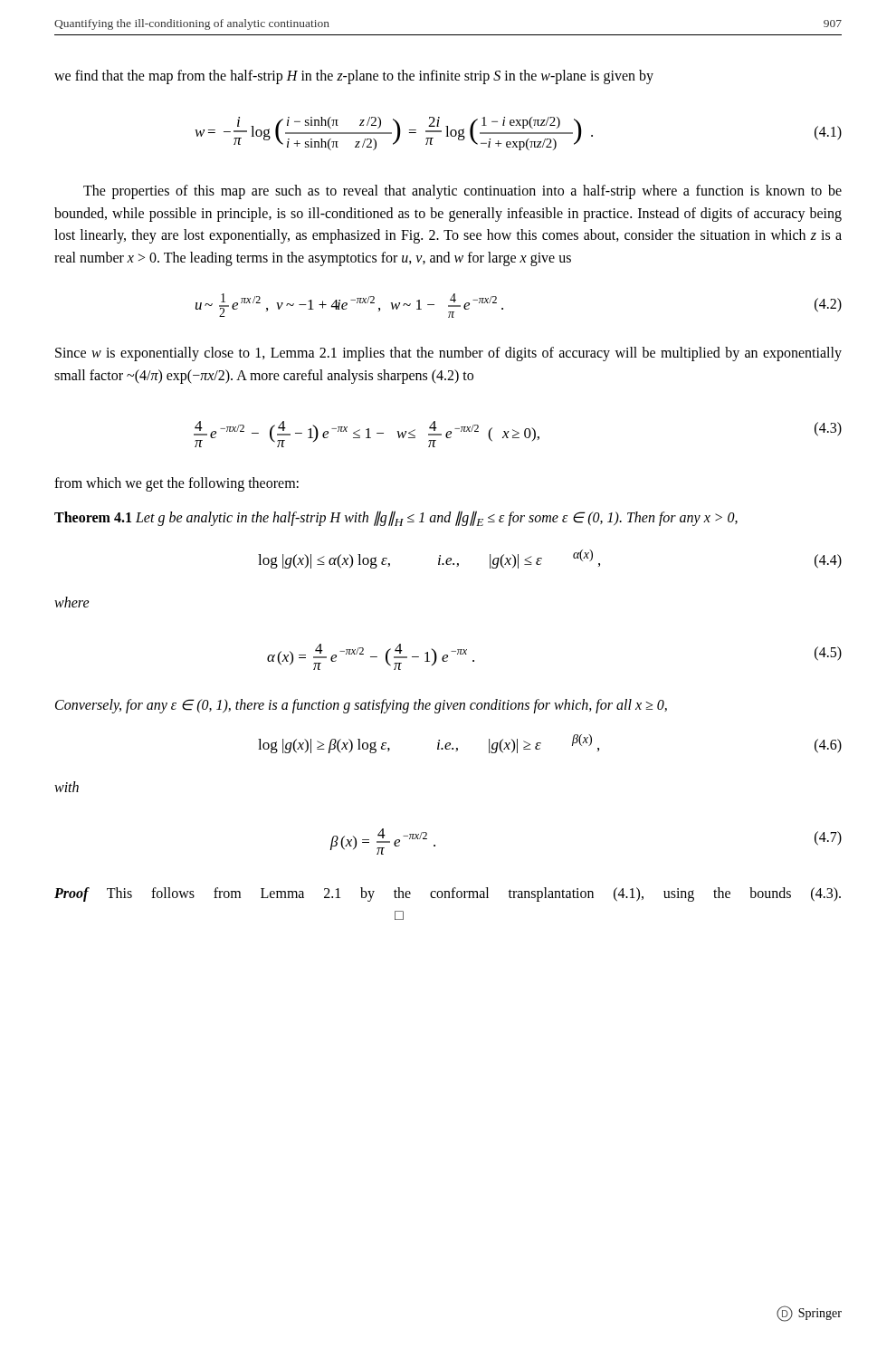Find the text block that says "The properties of this map are such"

448,225
